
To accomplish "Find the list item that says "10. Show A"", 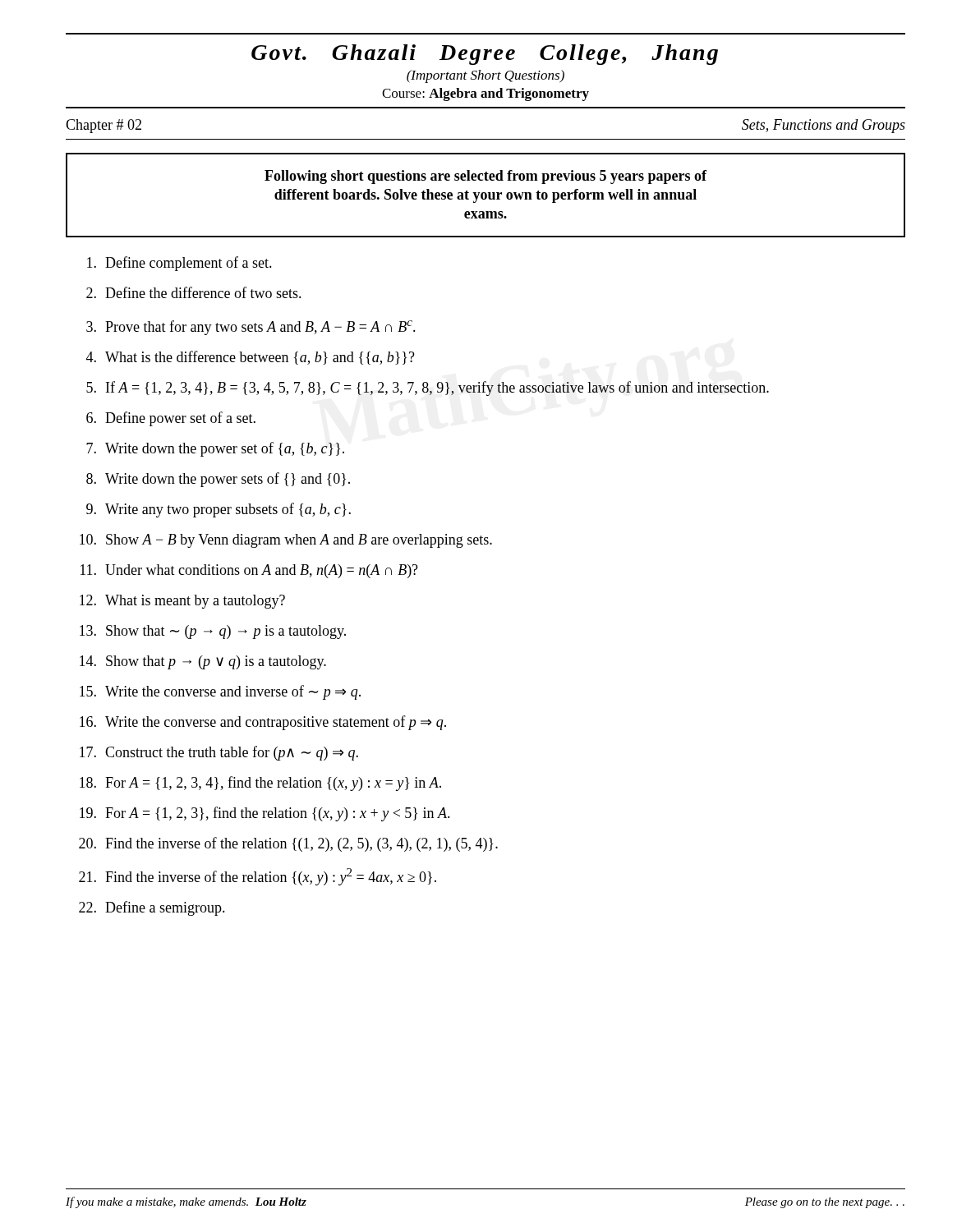I will pos(486,540).
